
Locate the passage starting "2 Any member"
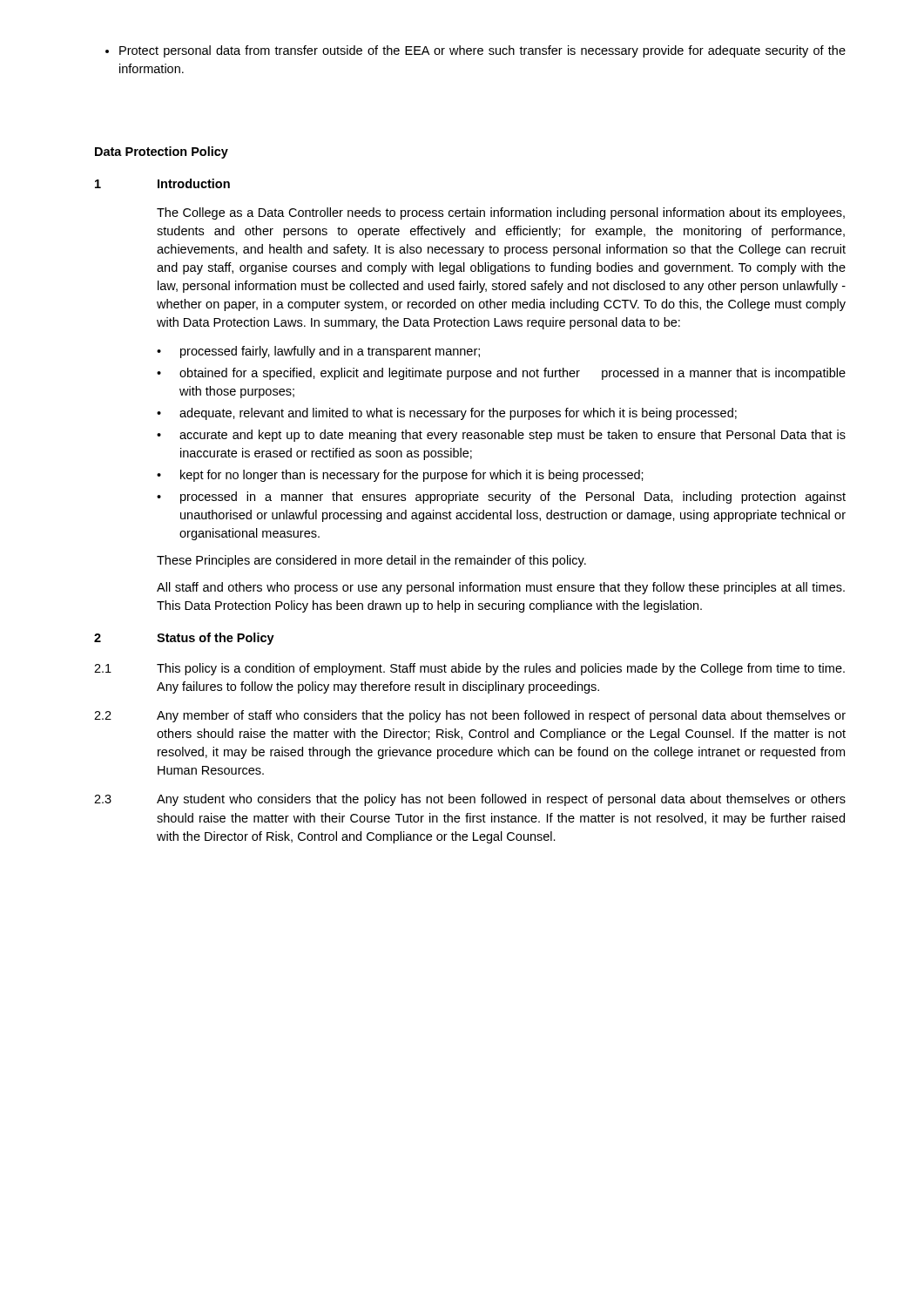(x=470, y=744)
